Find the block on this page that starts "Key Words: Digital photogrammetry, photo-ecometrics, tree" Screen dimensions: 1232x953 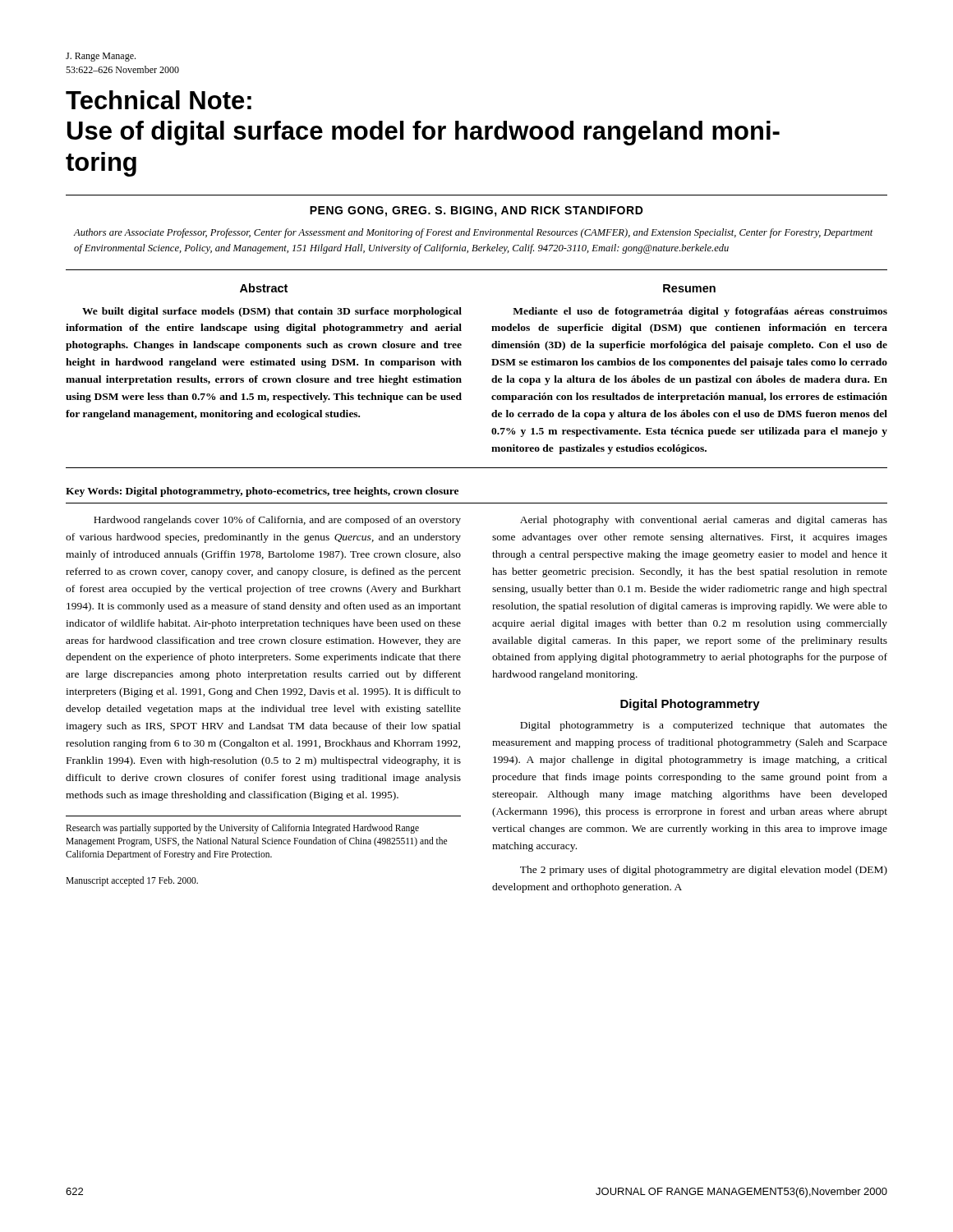[262, 491]
